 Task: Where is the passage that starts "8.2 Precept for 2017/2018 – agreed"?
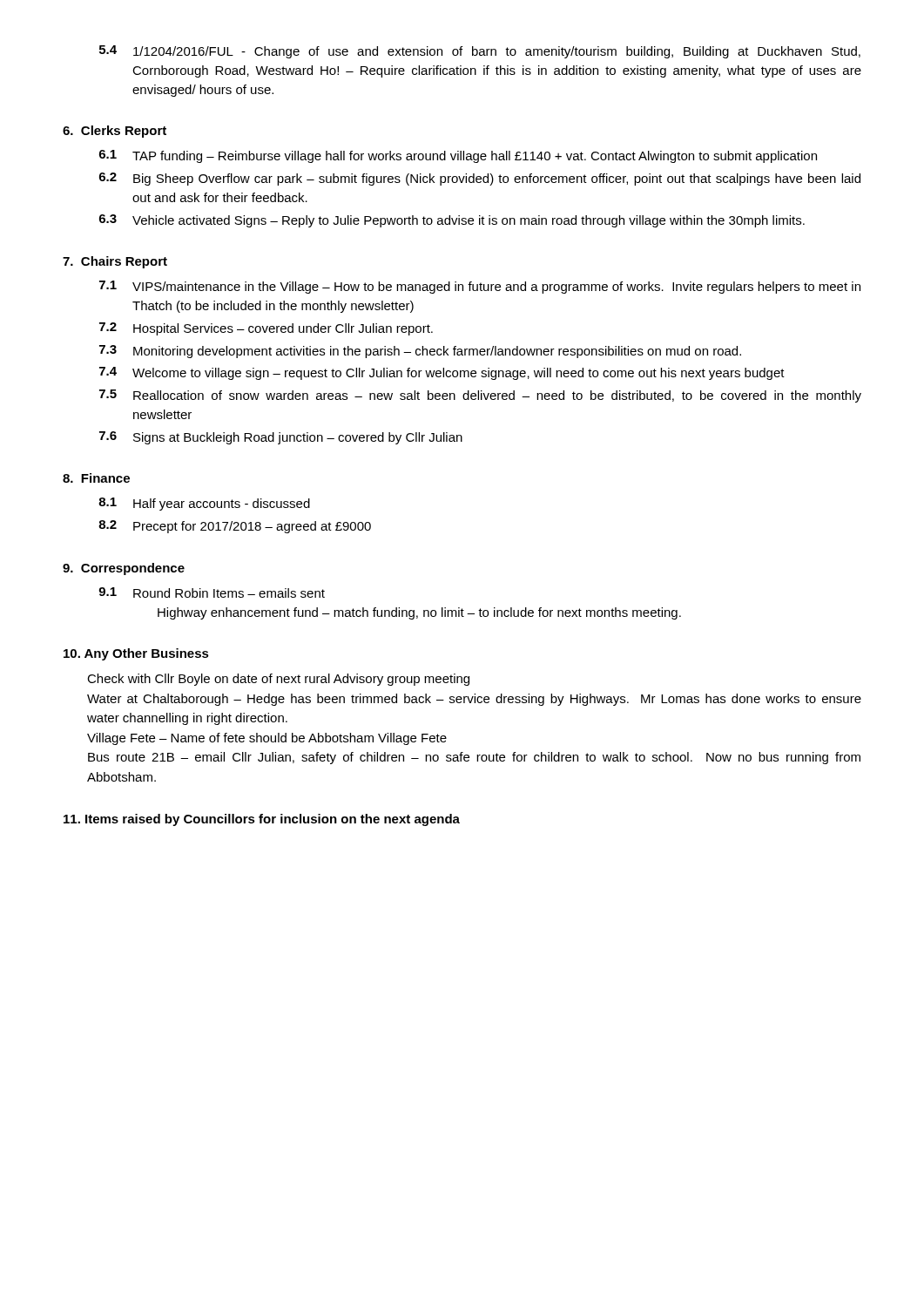pyautogui.click(x=235, y=527)
